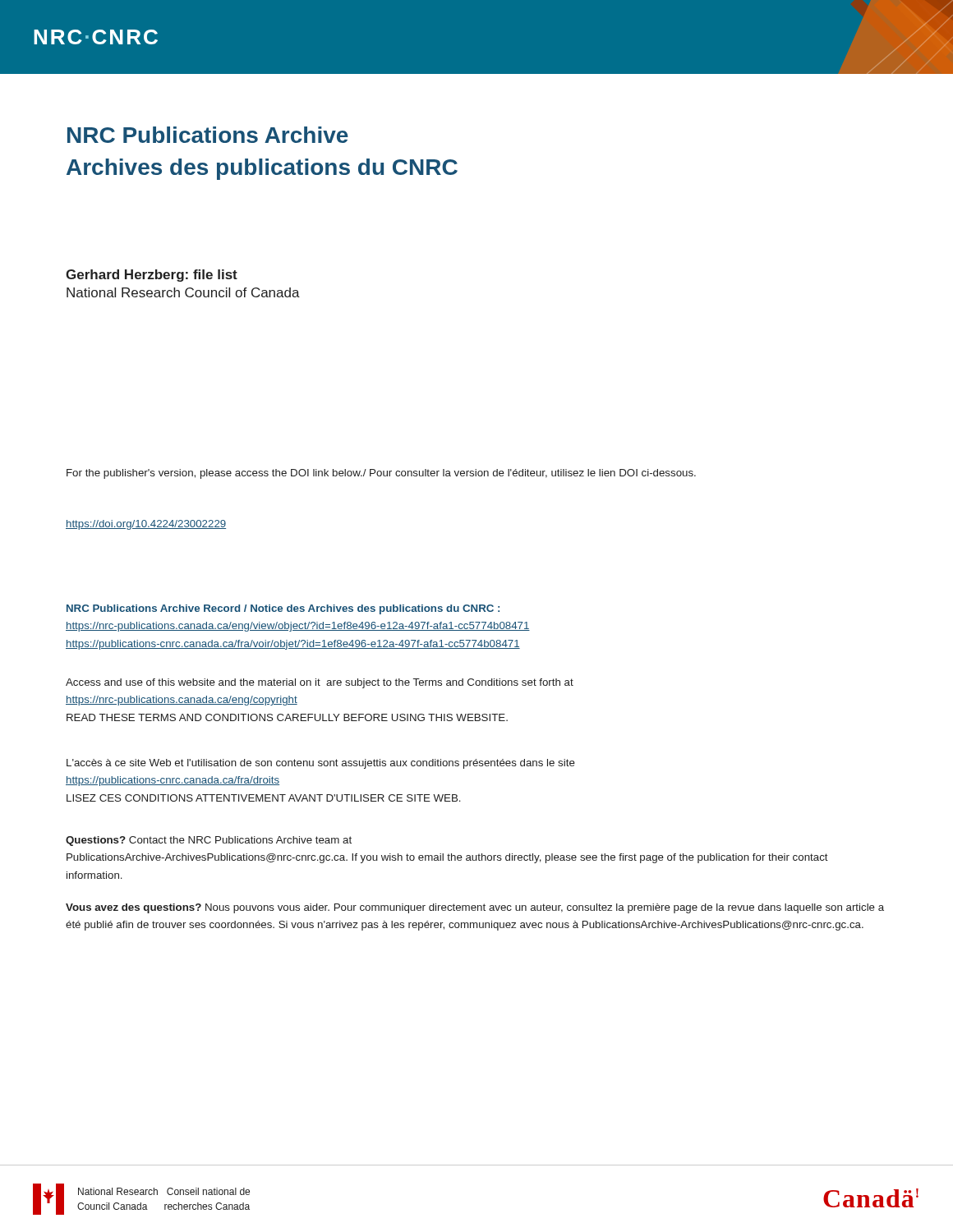Locate the block of text that opens with "Vous avez des questions? Nous pouvons vous"
The height and width of the screenshot is (1232, 953).
pyautogui.click(x=475, y=916)
